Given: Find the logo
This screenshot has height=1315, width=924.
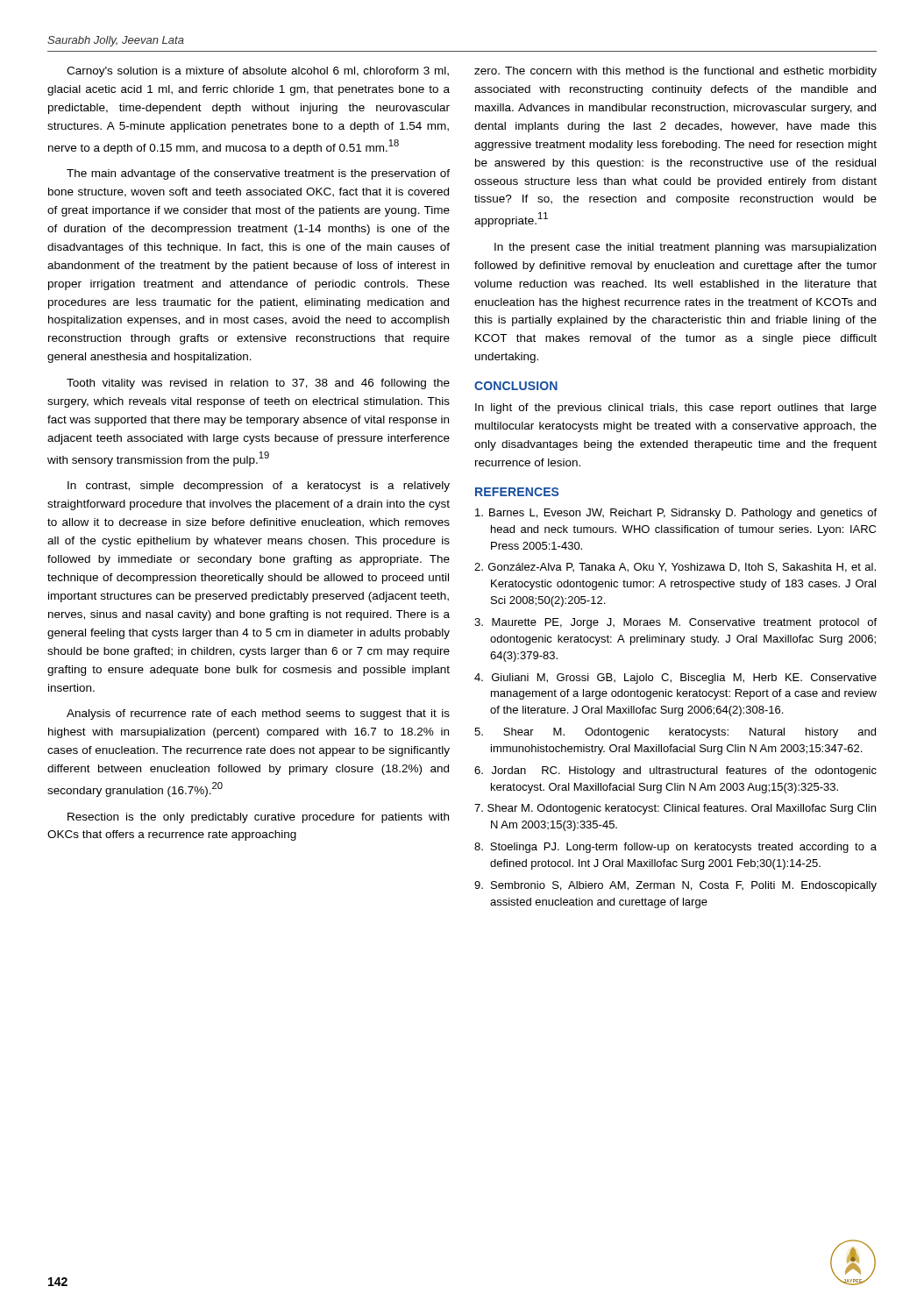Looking at the screenshot, I should (853, 1264).
